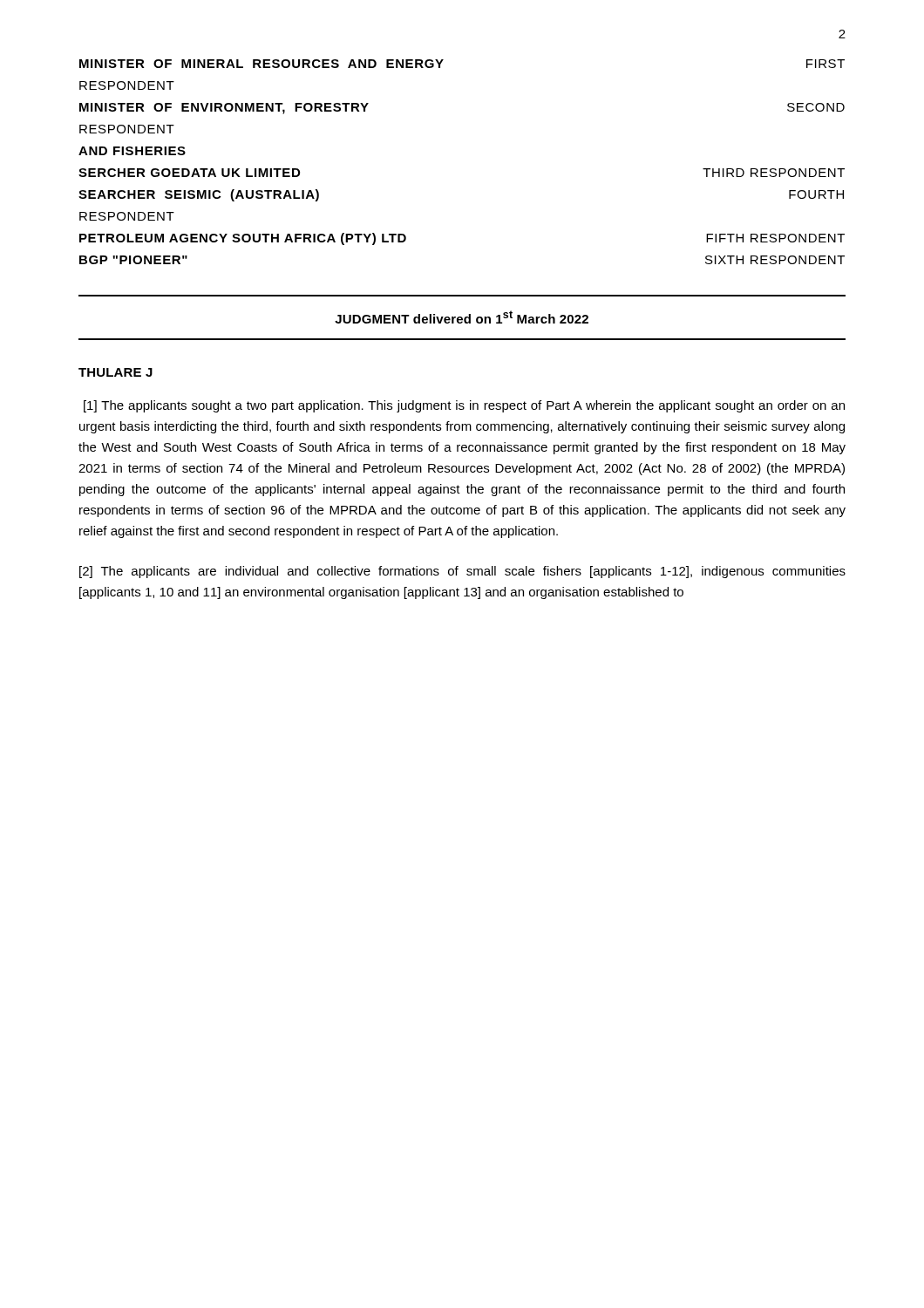Select the table that reads "MINISTER OF ENVIRONMENT,"
Viewport: 924px width, 1308px height.
tap(462, 161)
